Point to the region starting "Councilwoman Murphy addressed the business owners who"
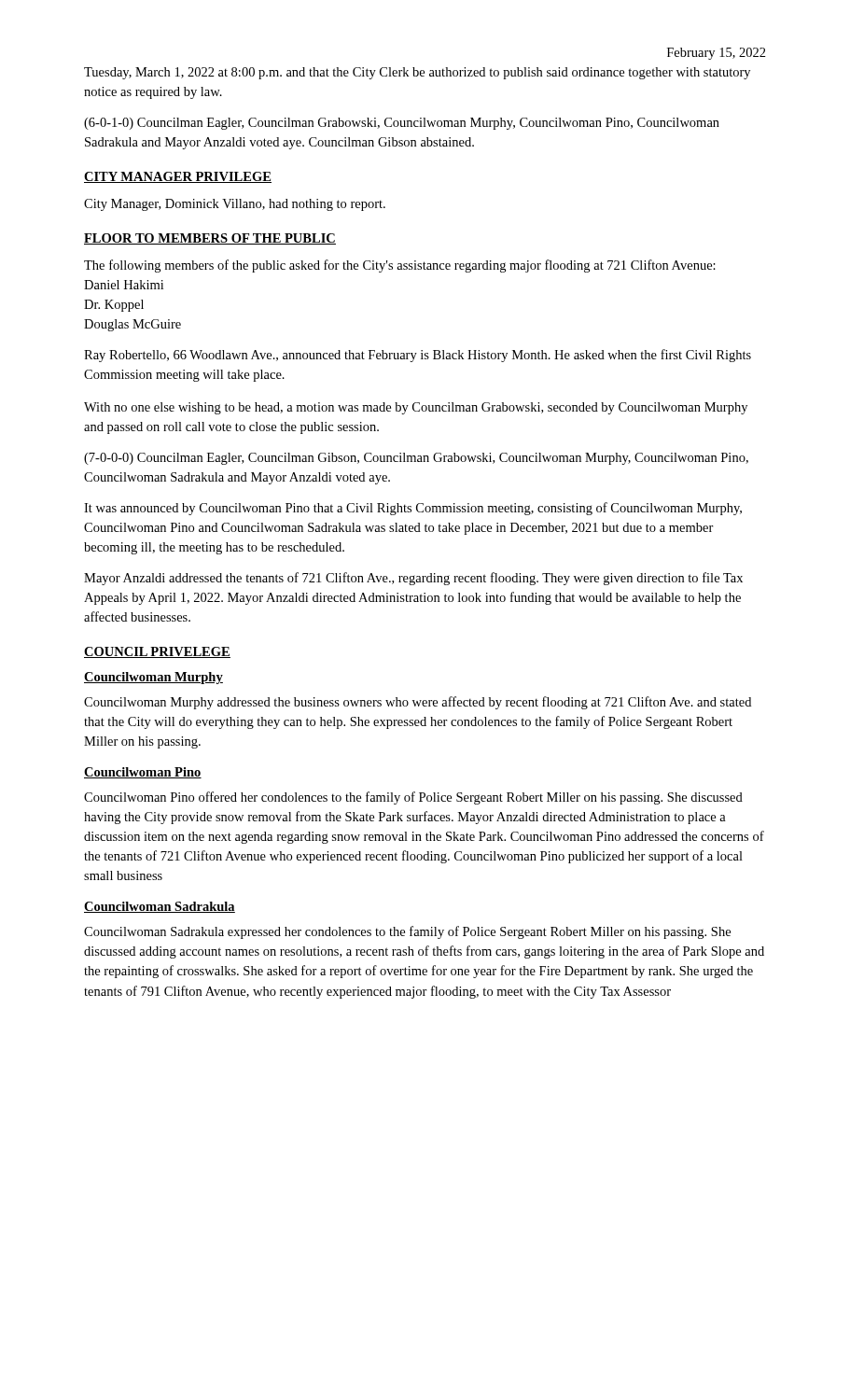The height and width of the screenshot is (1400, 850). pyautogui.click(x=425, y=722)
